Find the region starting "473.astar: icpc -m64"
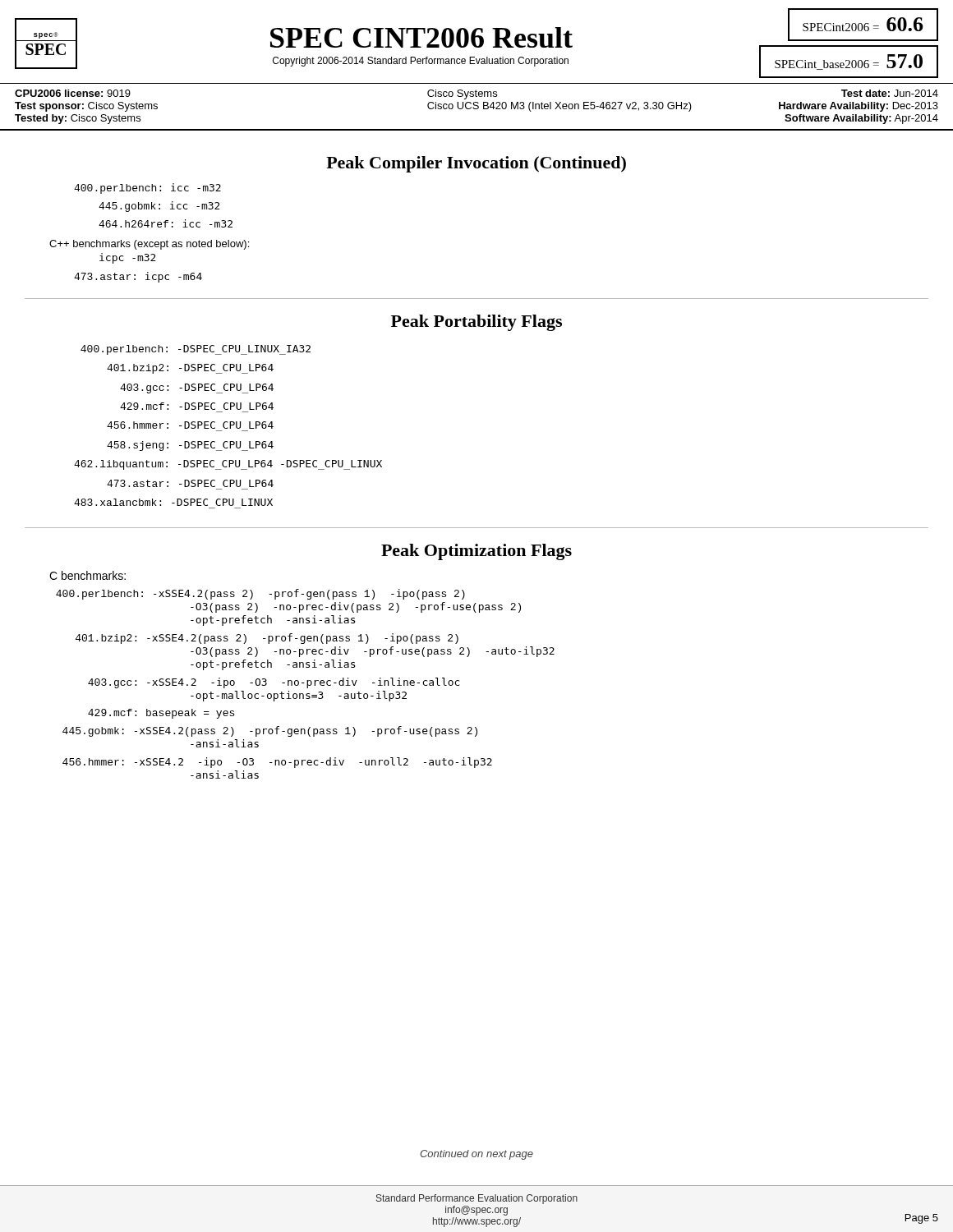This screenshot has width=953, height=1232. click(x=138, y=277)
